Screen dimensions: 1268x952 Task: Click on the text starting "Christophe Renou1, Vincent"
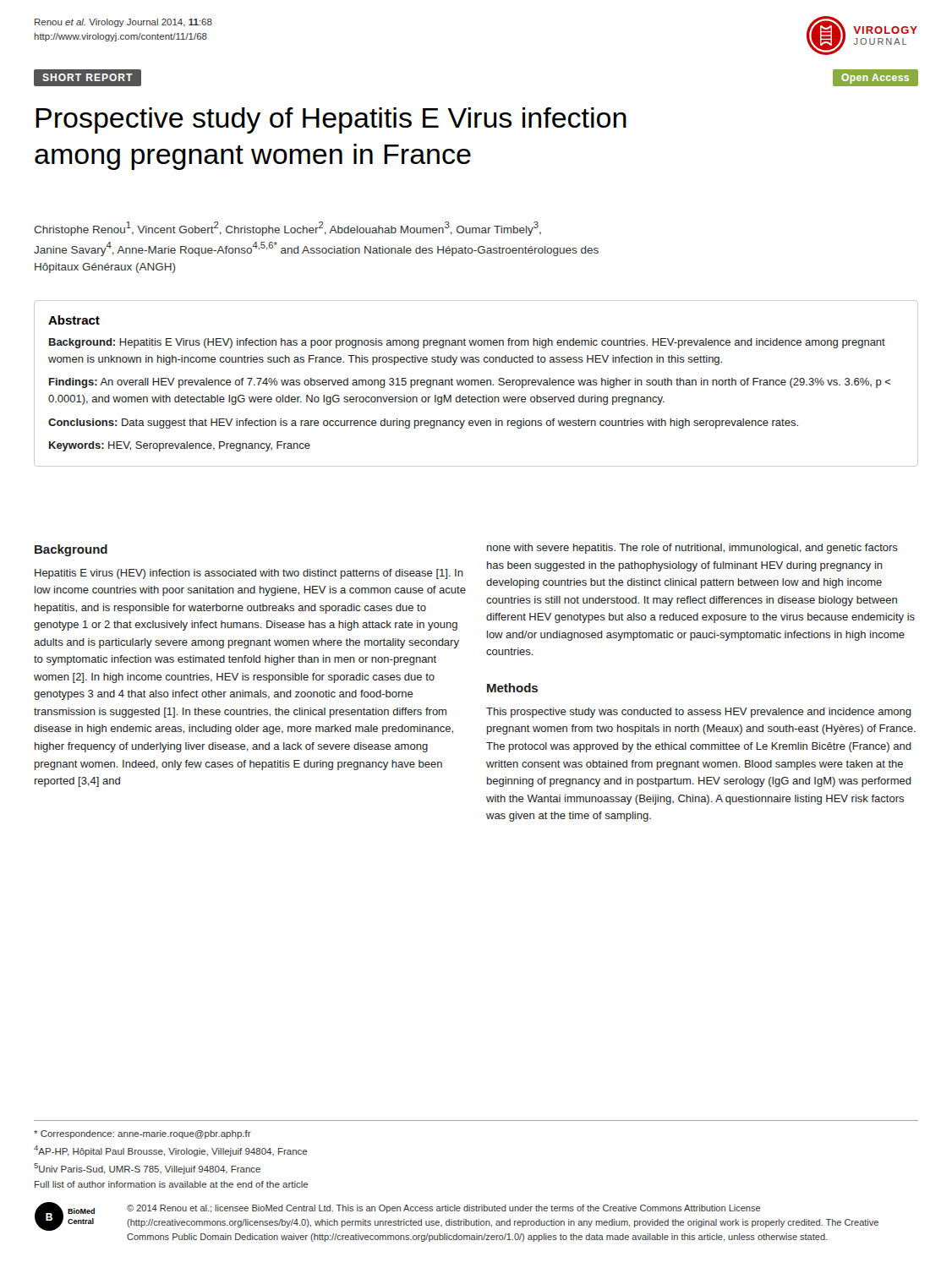tap(316, 246)
